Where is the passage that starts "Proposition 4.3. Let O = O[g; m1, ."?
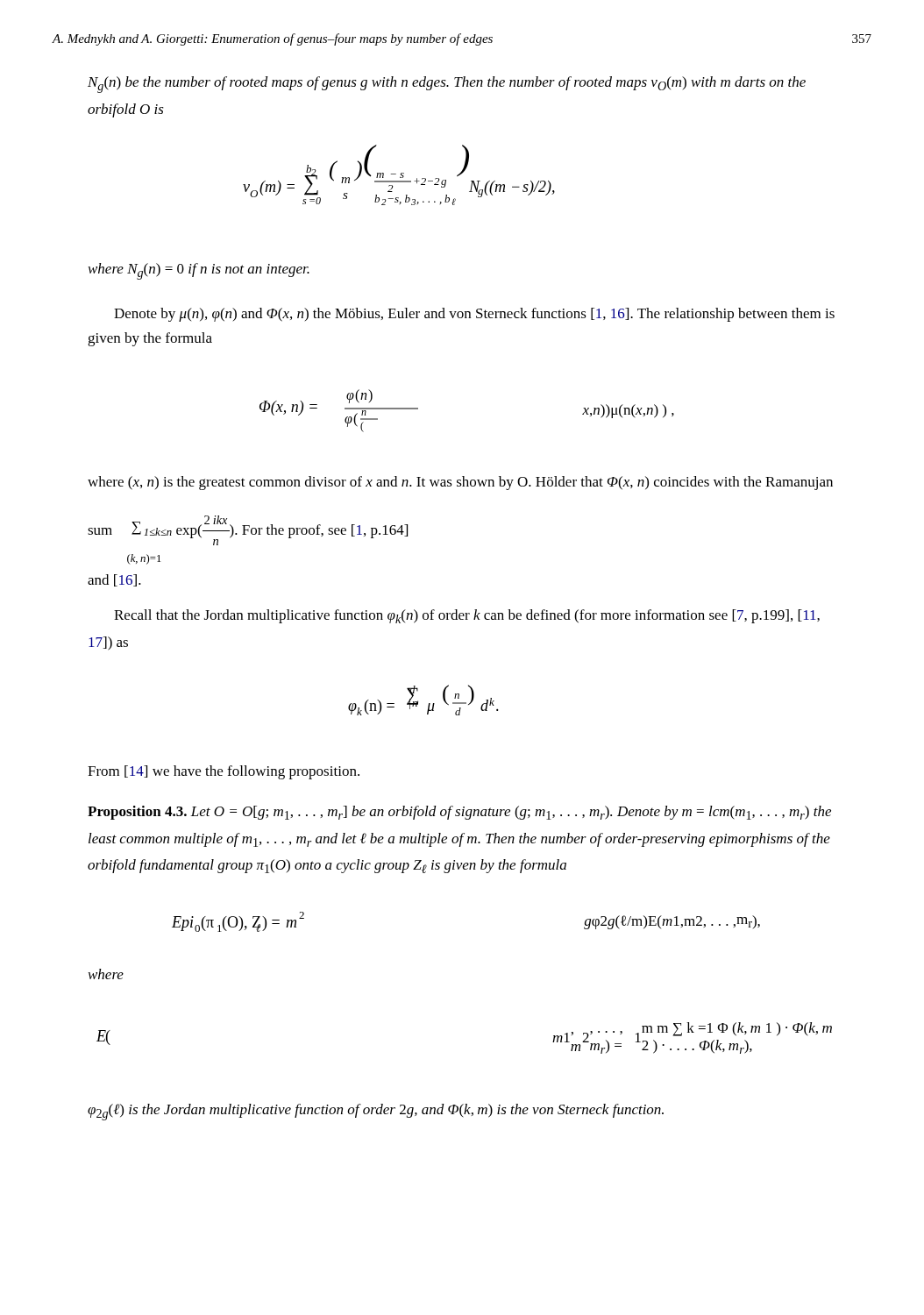 click(460, 840)
